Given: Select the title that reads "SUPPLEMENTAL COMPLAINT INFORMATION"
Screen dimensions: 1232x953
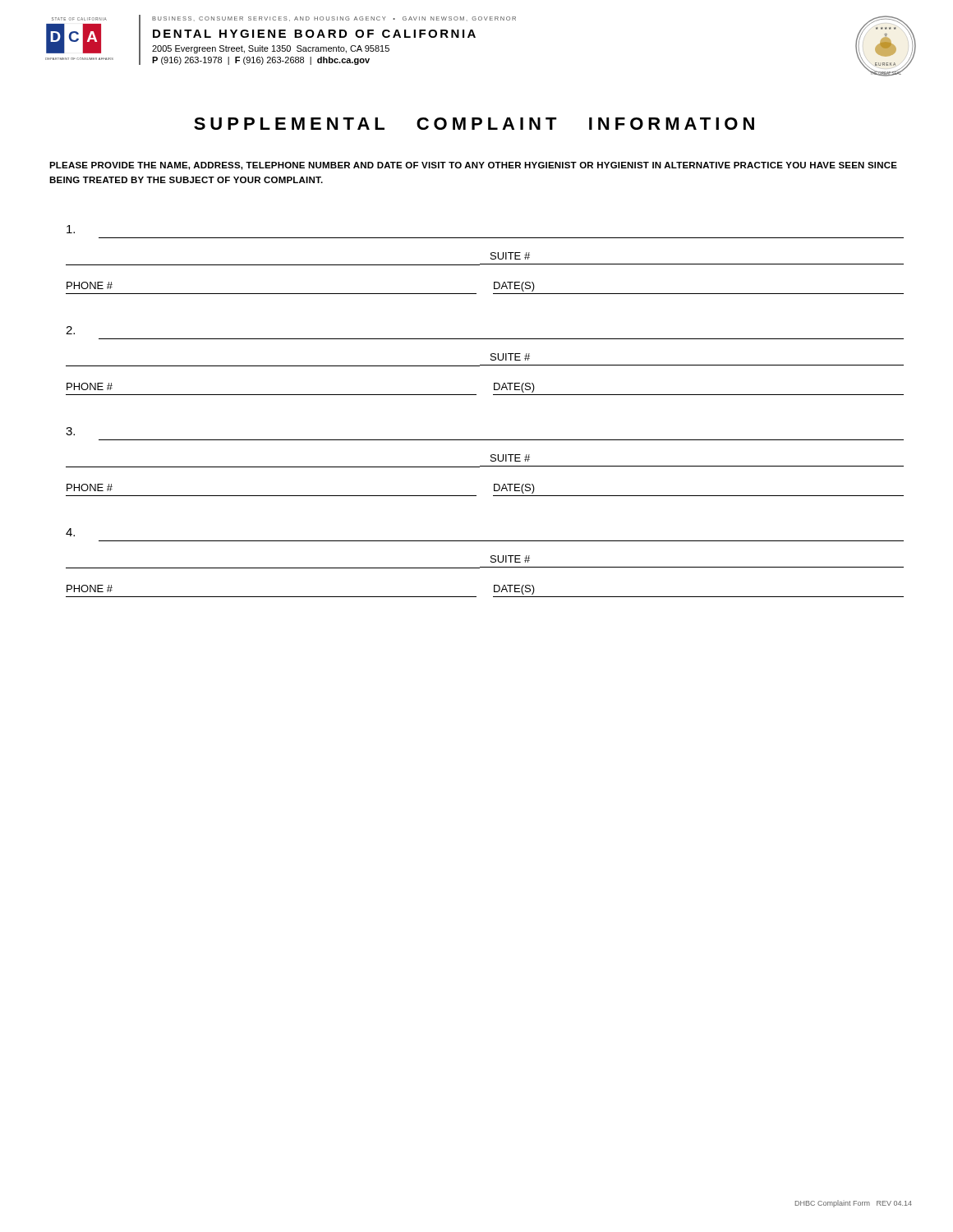Looking at the screenshot, I should (476, 124).
